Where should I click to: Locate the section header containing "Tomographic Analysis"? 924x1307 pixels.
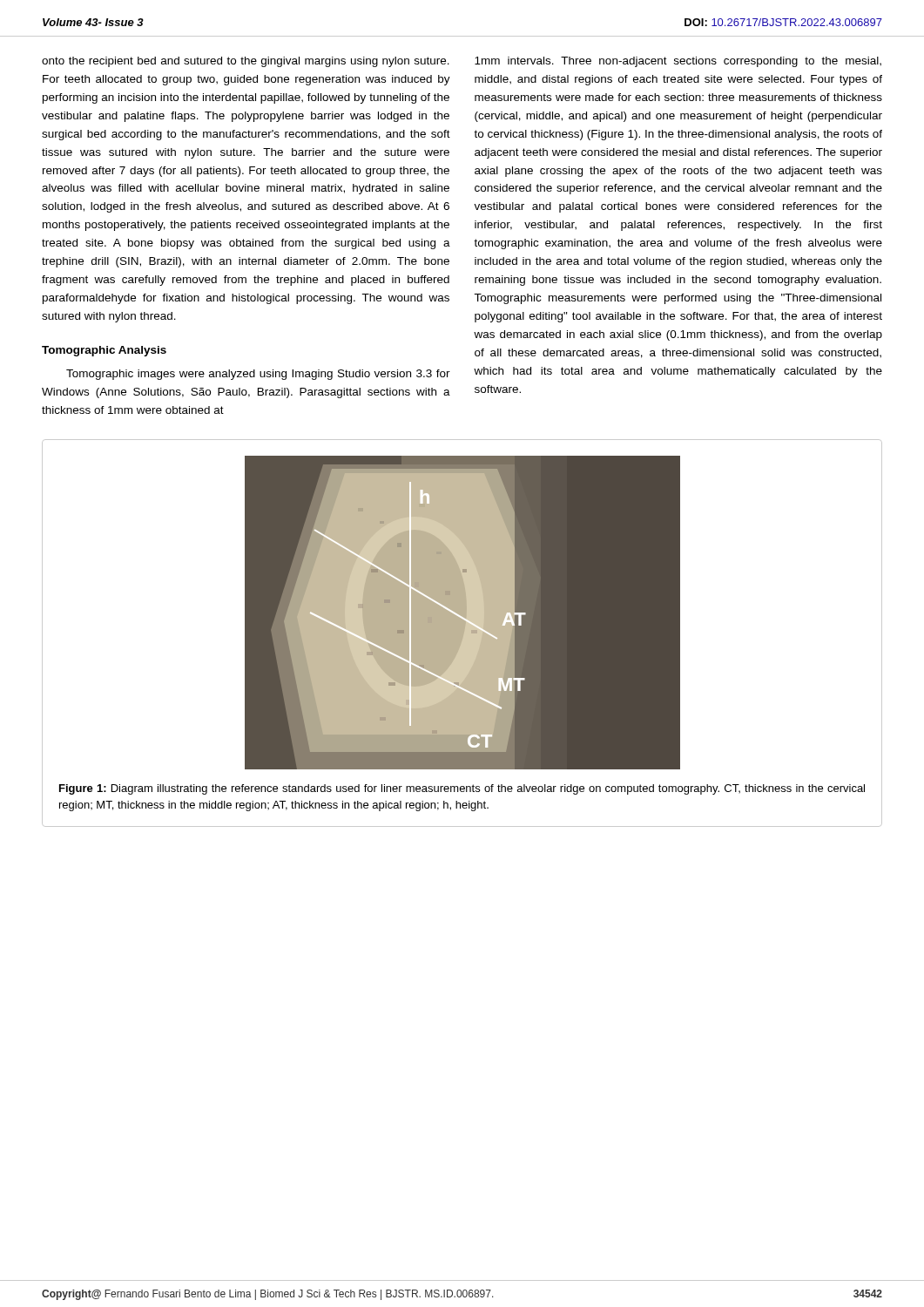(104, 350)
